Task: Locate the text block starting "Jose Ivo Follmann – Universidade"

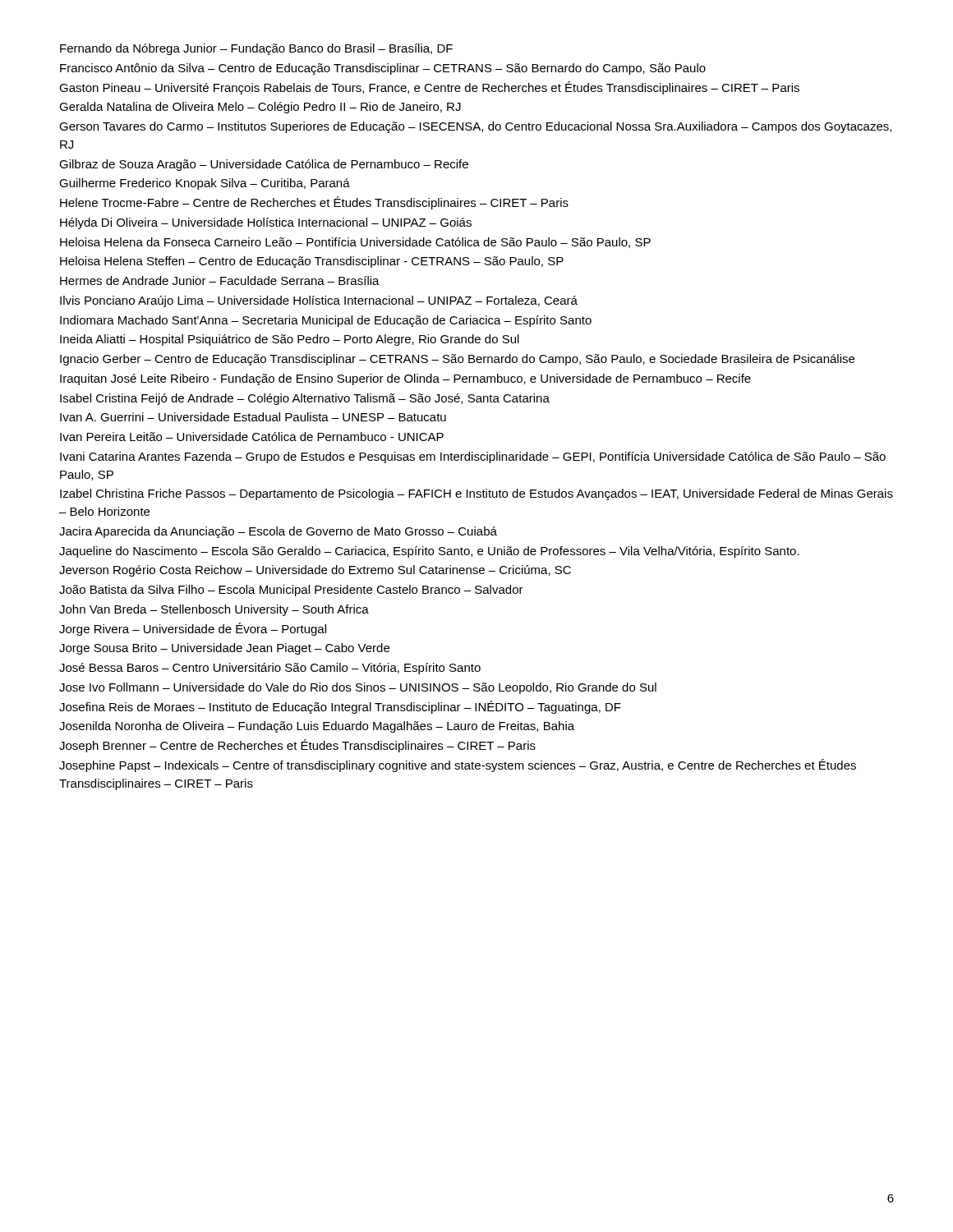Action: tap(358, 687)
